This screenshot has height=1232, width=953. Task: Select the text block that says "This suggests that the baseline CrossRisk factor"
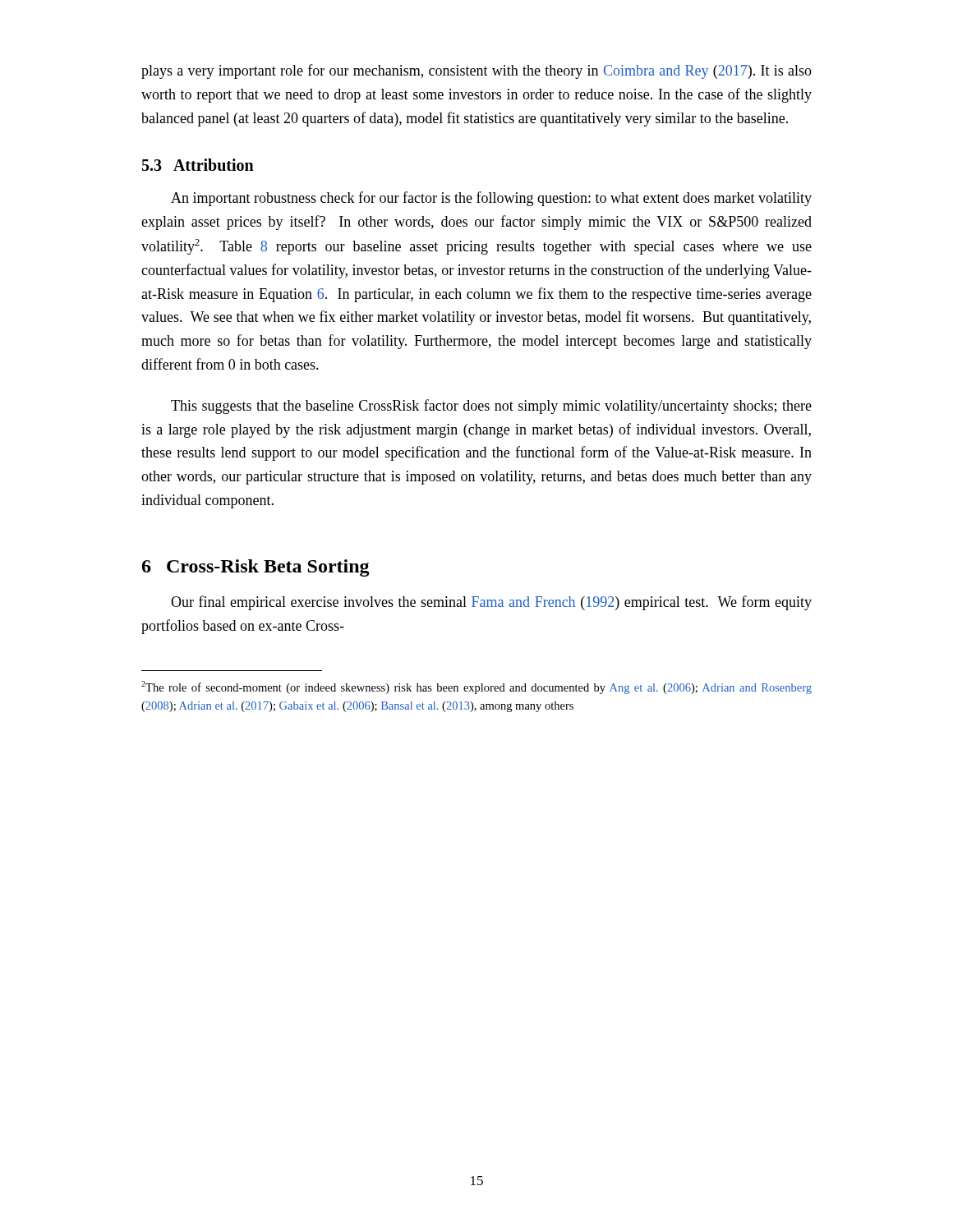coord(476,453)
